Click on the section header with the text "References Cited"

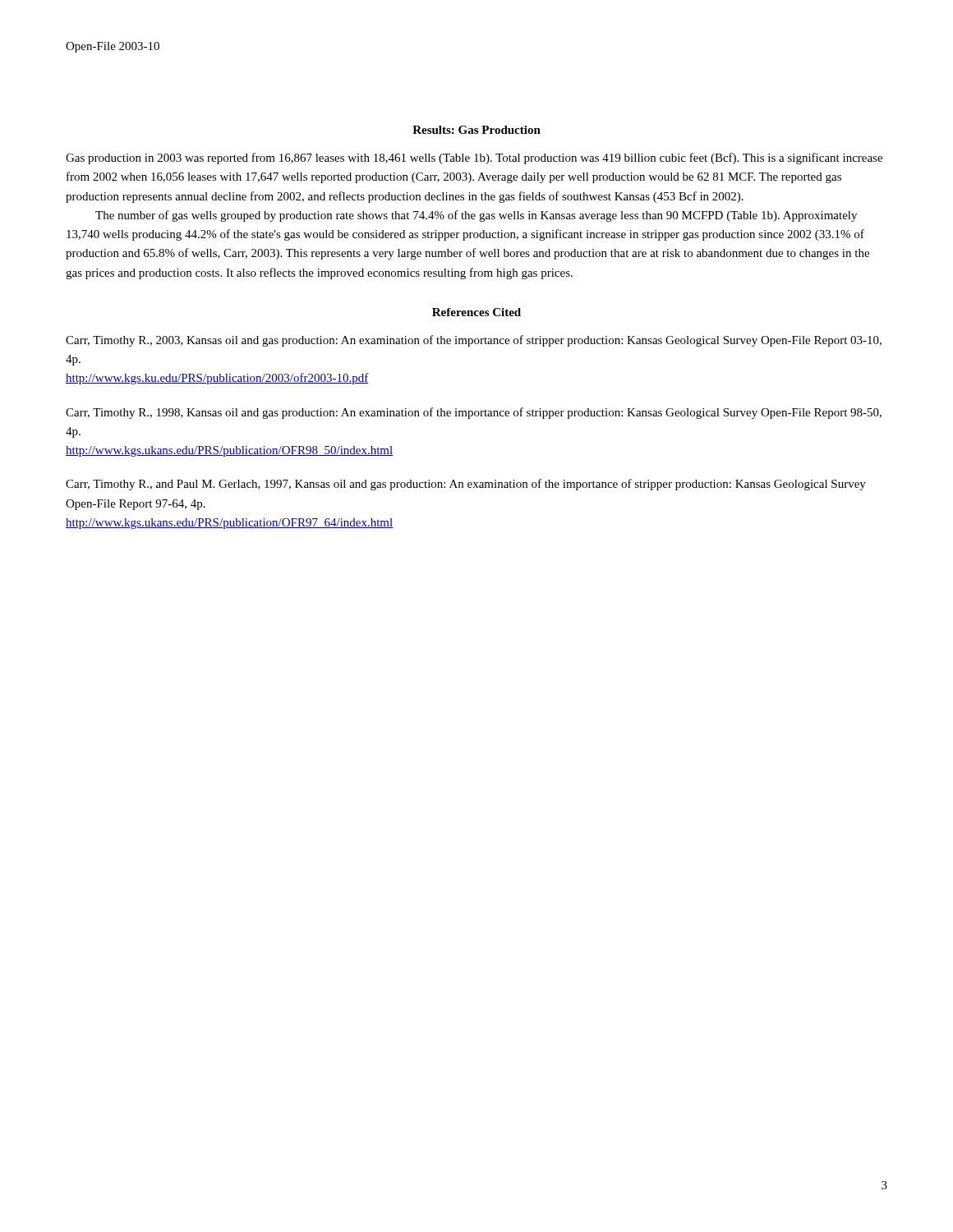476,312
